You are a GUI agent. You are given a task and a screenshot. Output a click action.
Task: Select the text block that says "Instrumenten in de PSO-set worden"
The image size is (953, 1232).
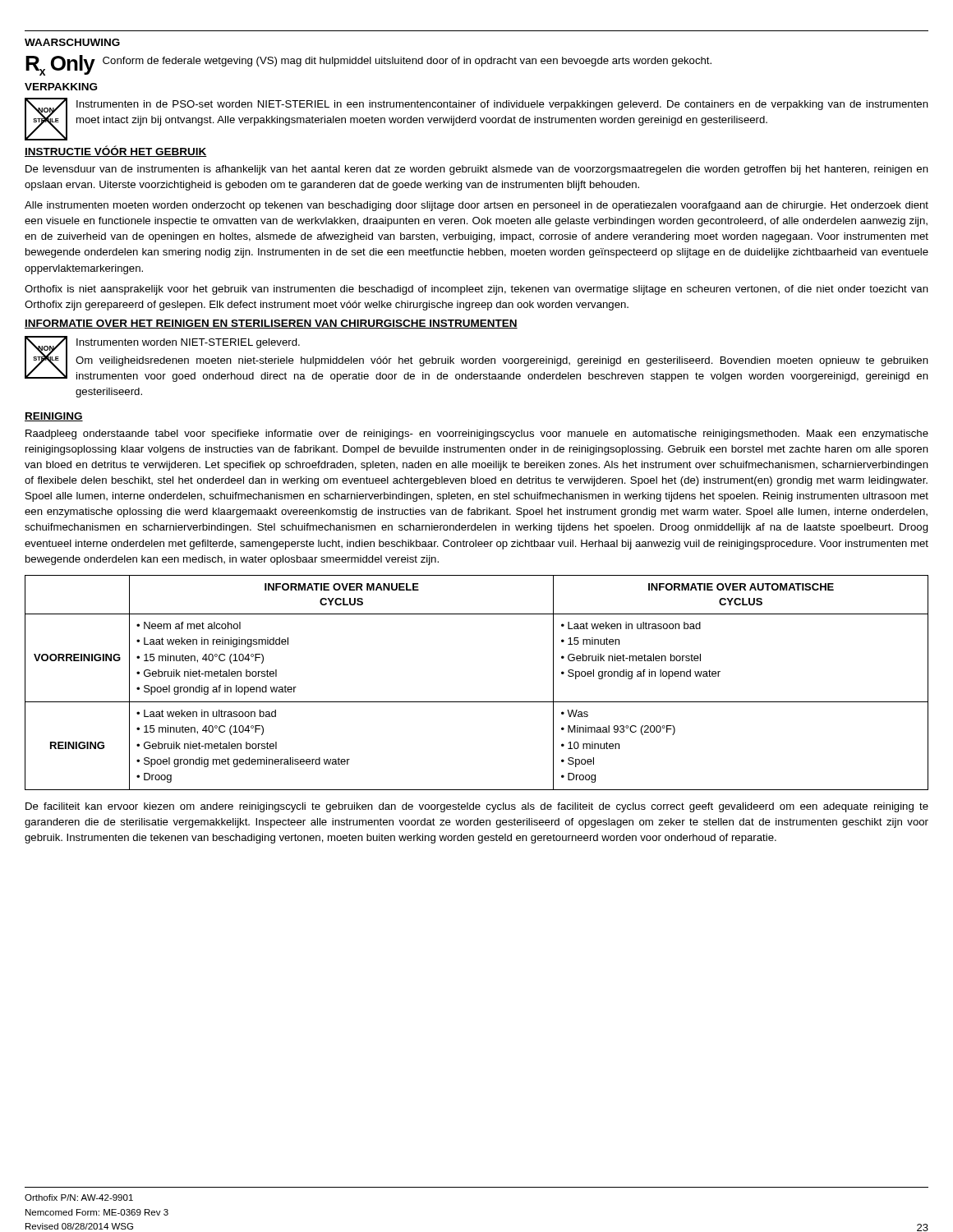tap(502, 112)
